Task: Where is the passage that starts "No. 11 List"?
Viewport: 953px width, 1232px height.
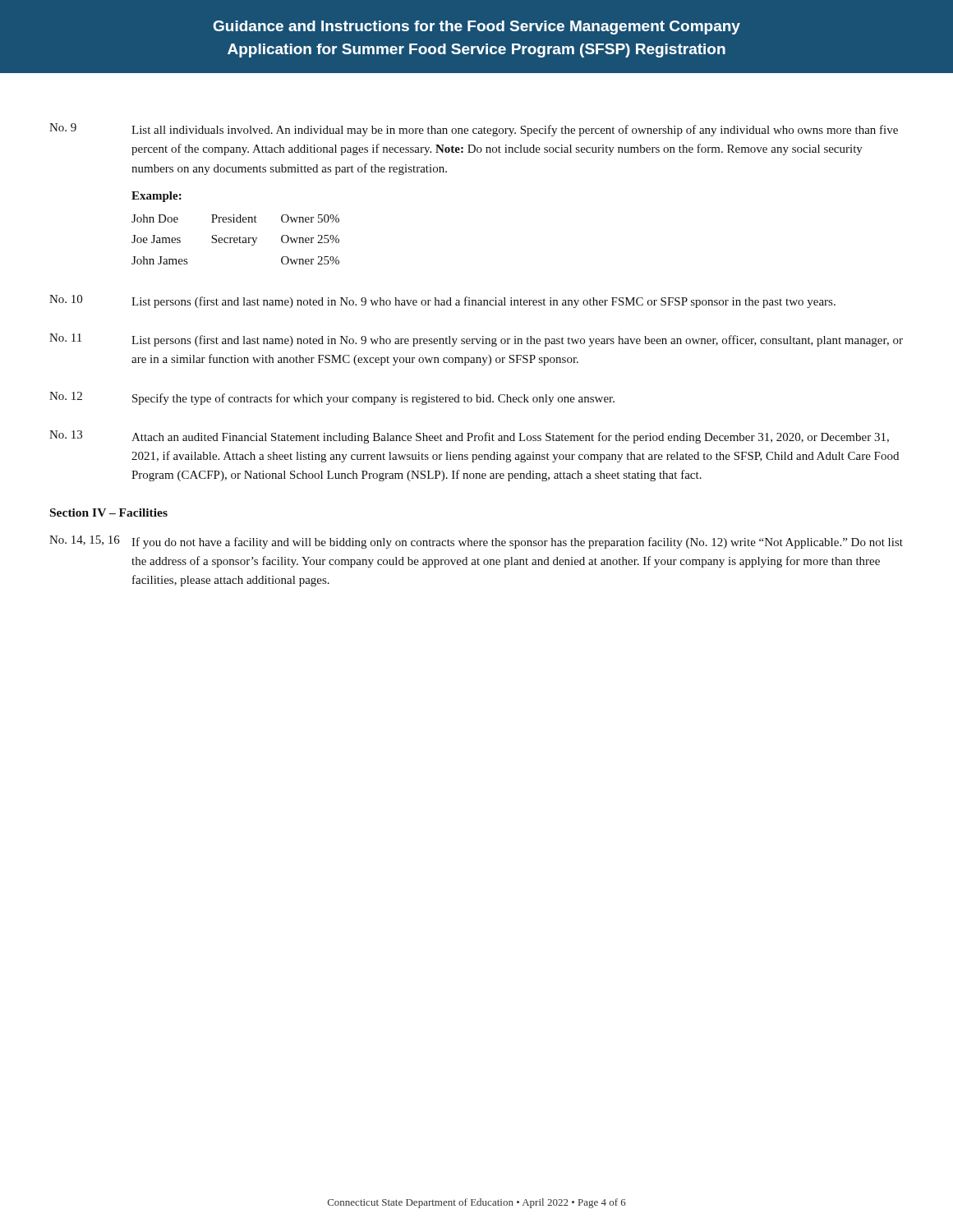Action: pos(476,350)
